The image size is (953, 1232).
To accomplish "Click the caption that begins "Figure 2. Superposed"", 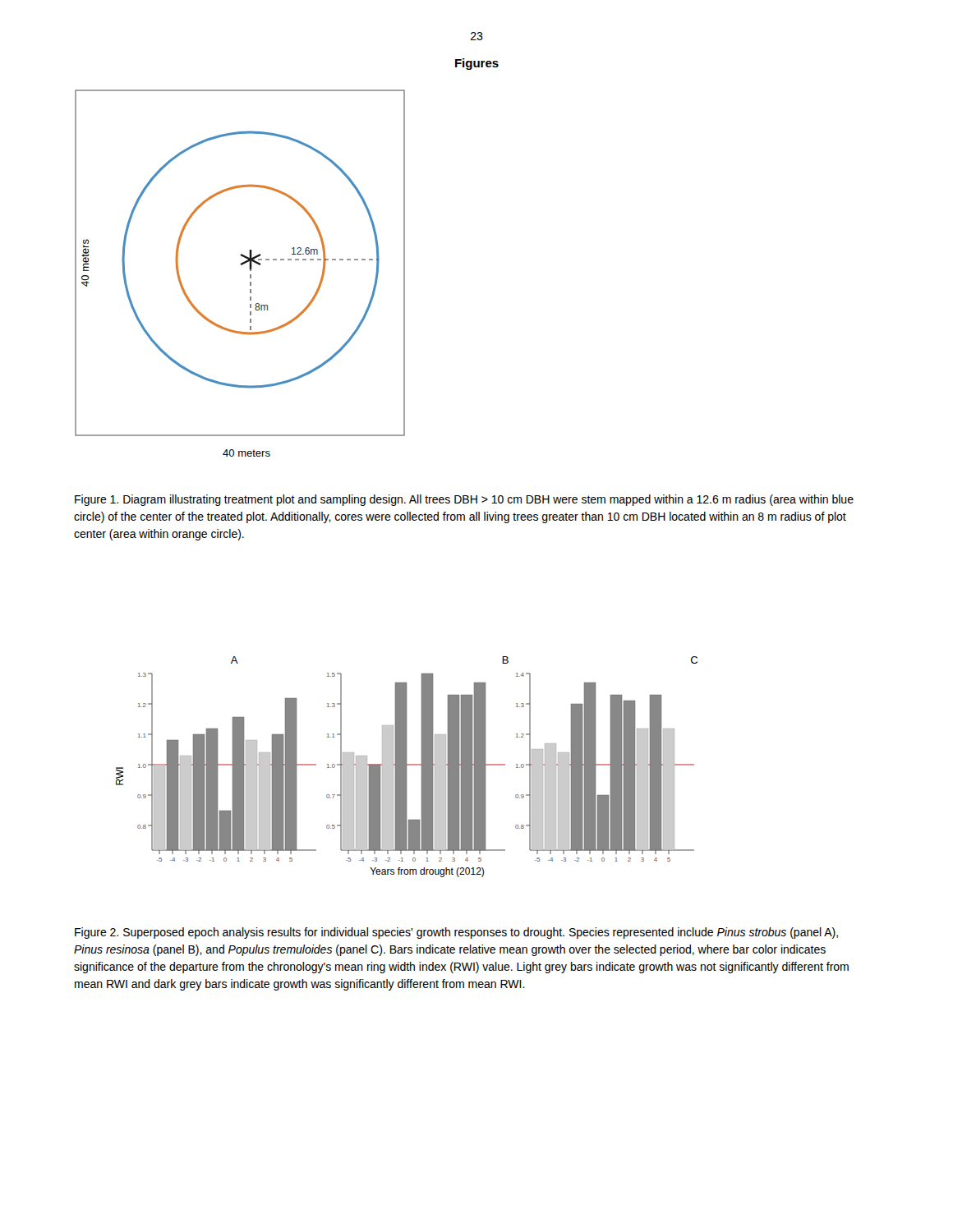I will (x=462, y=958).
